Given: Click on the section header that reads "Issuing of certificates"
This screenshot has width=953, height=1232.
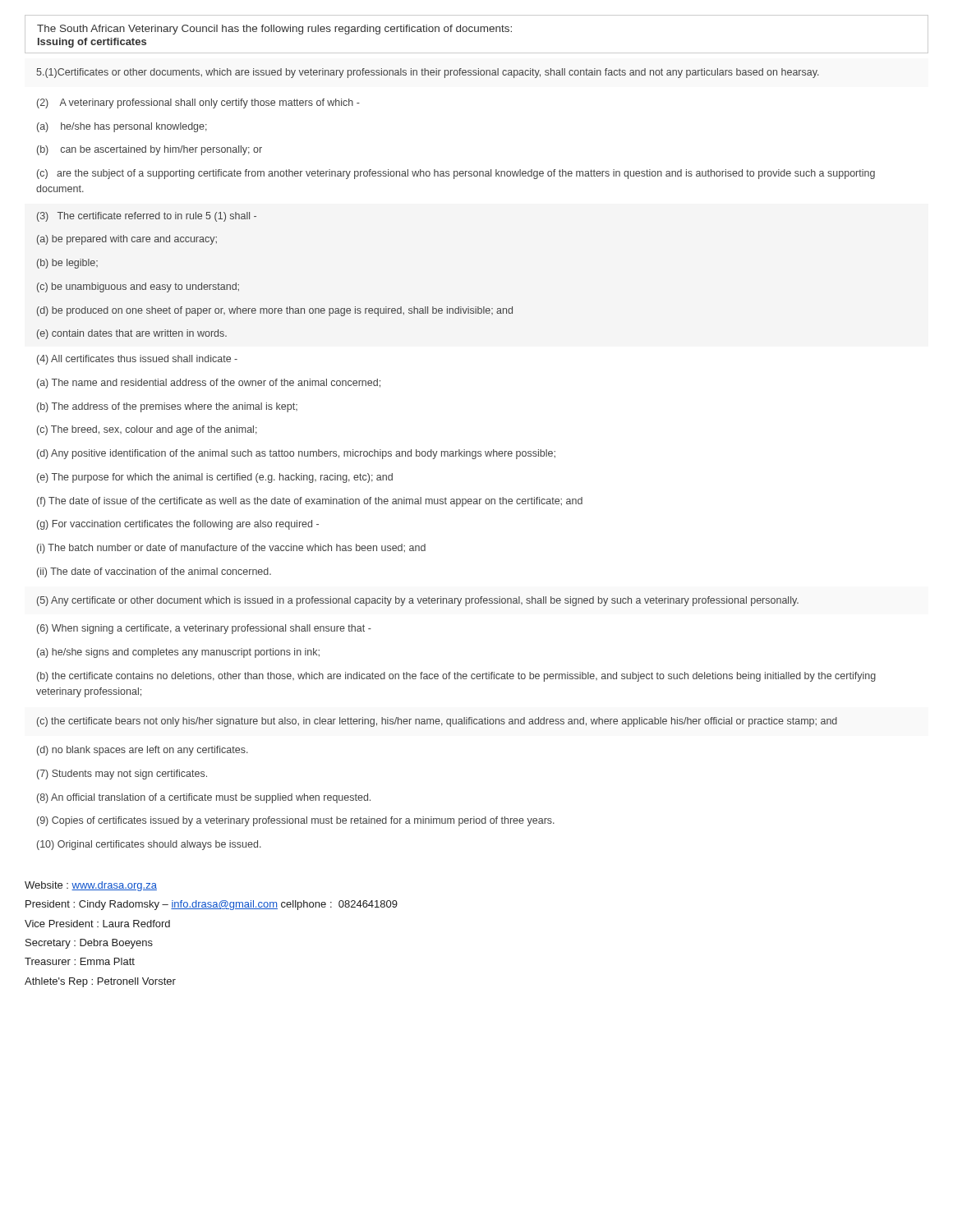Looking at the screenshot, I should [x=92, y=42].
